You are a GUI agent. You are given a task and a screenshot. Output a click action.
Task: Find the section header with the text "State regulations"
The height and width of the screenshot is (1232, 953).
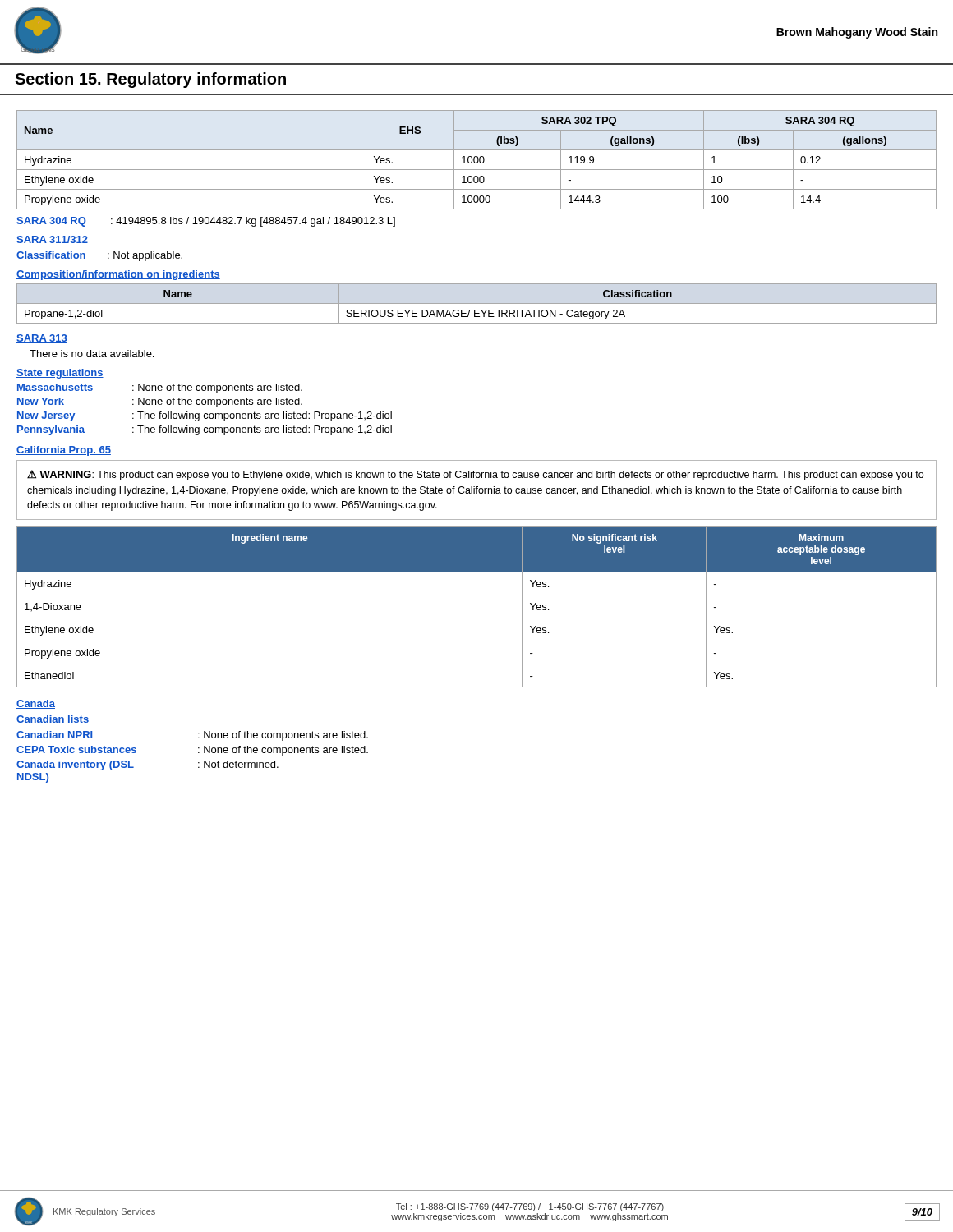tap(60, 372)
